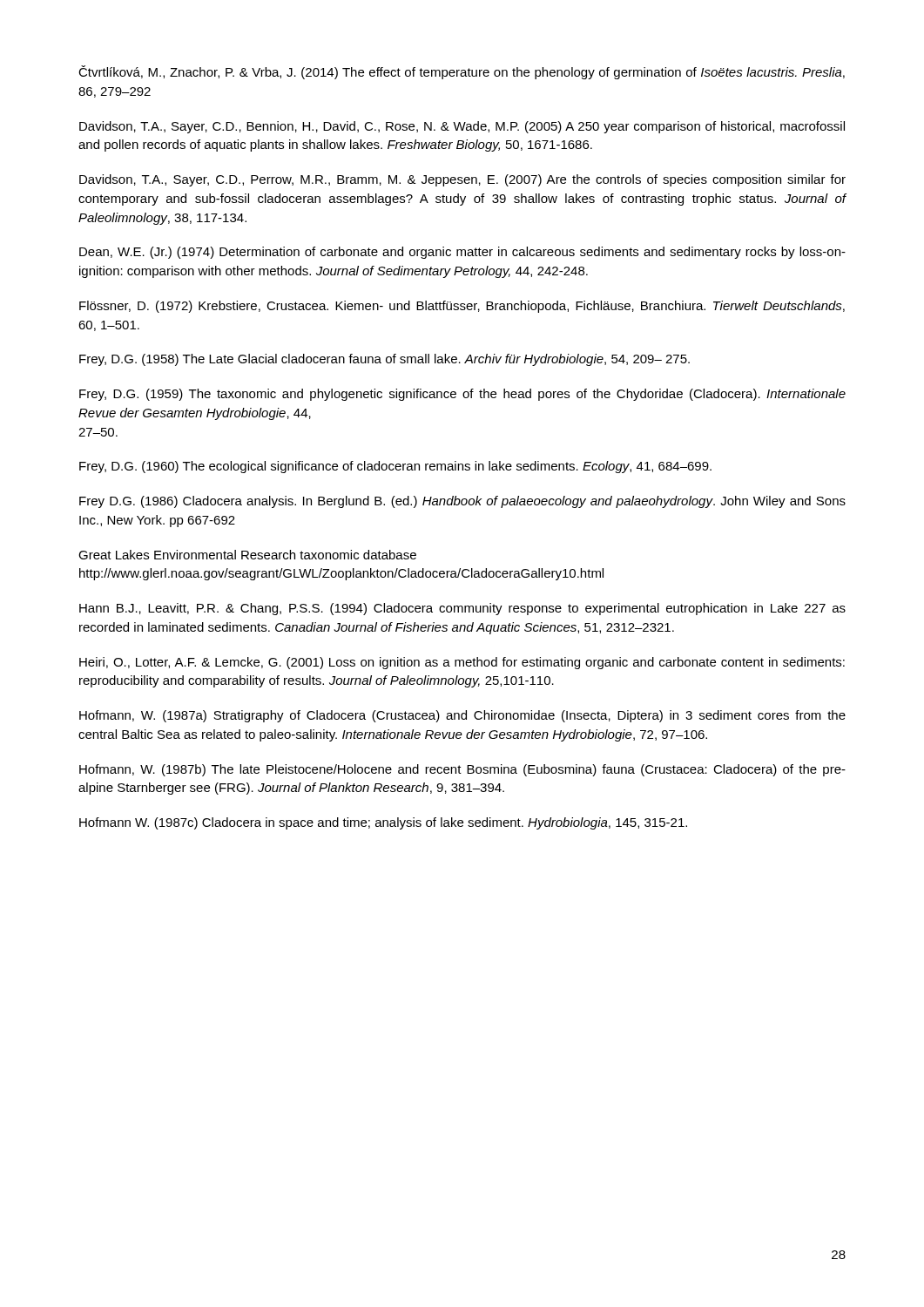Find the block starting "Frey, D.G. (1958) The"

pos(385,359)
